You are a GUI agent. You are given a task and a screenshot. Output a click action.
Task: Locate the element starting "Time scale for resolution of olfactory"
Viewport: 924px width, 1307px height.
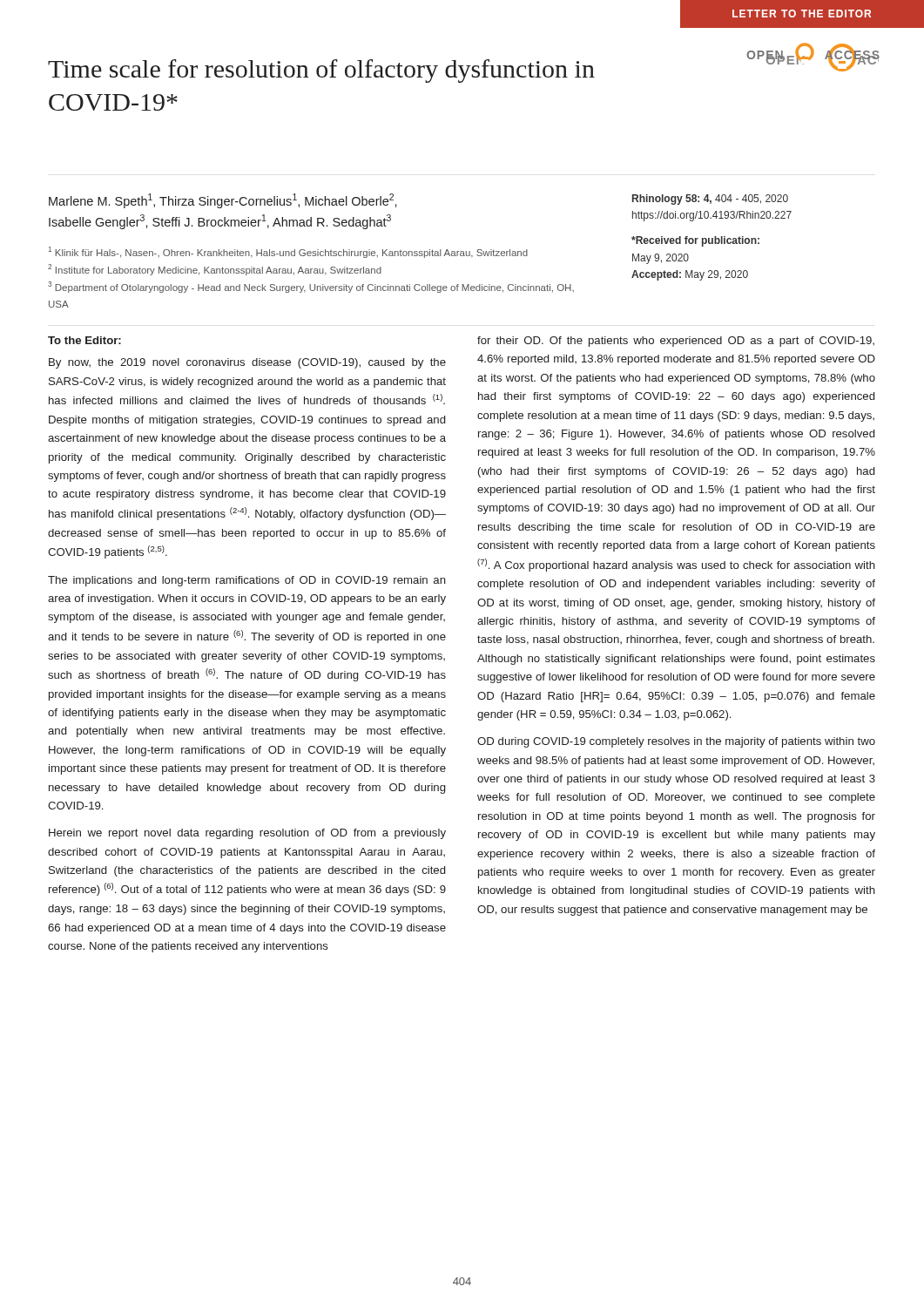coord(361,85)
